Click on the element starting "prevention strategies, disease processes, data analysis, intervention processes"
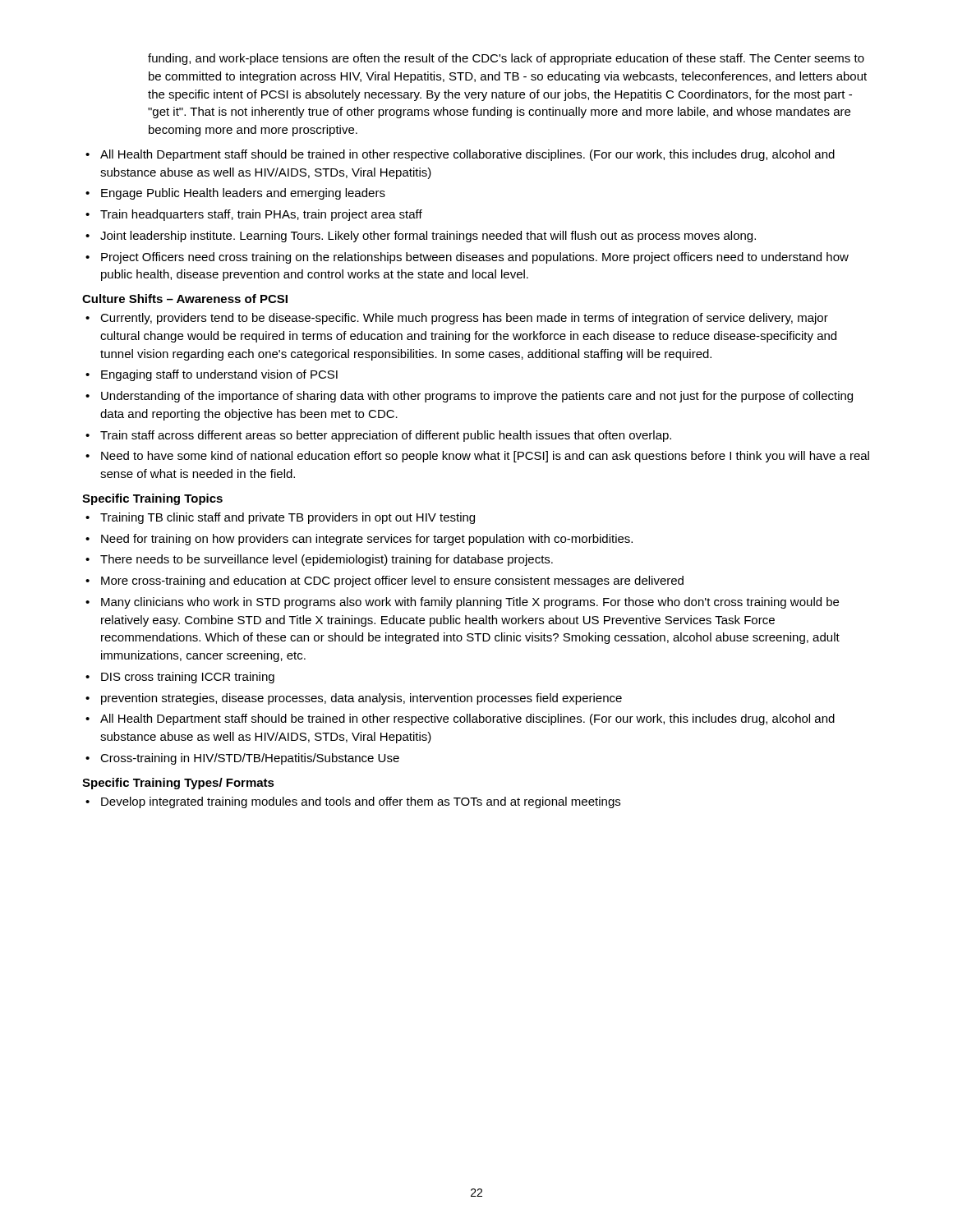This screenshot has width=953, height=1232. [361, 697]
